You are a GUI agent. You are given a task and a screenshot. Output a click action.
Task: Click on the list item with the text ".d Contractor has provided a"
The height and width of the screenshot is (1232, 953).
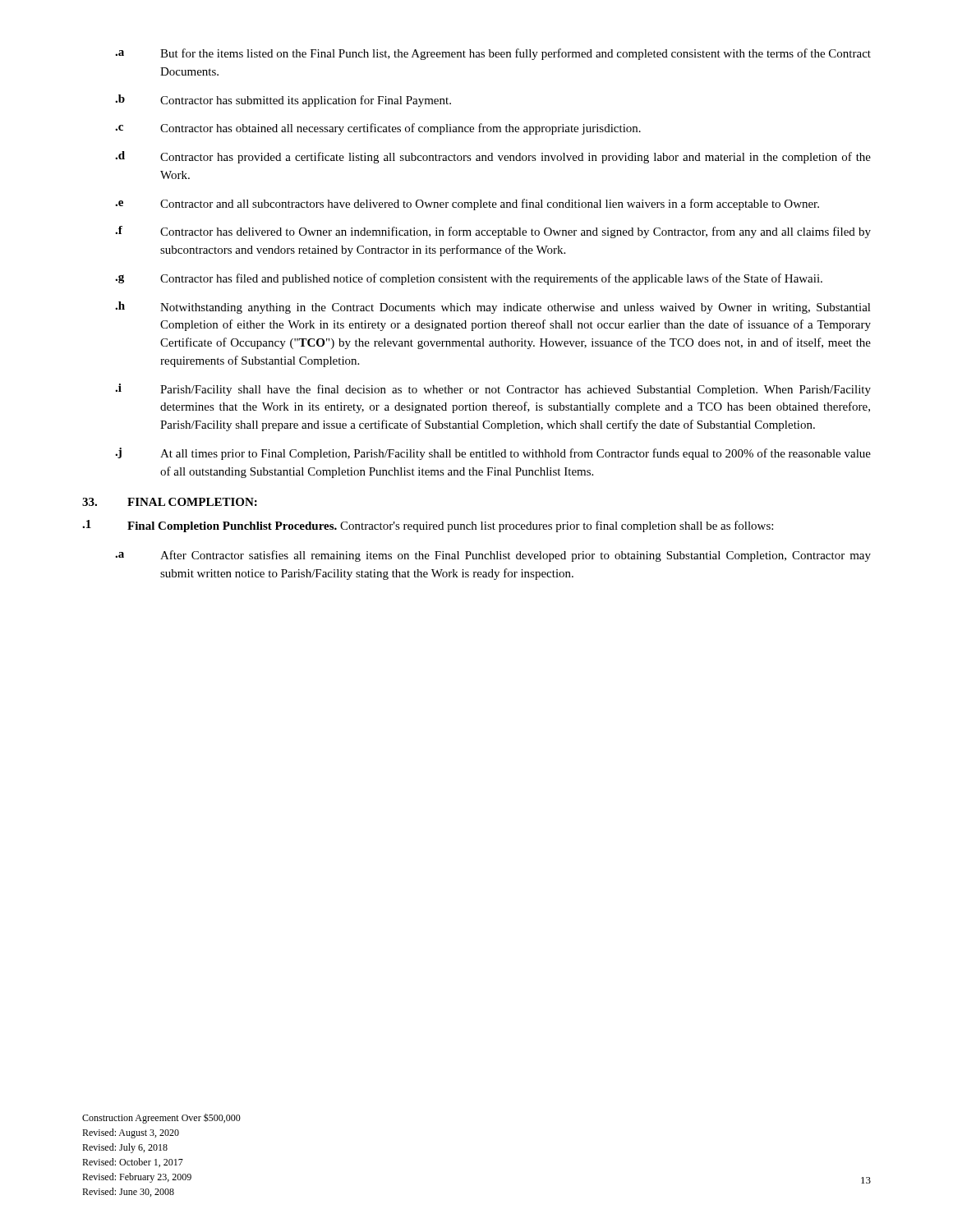493,167
